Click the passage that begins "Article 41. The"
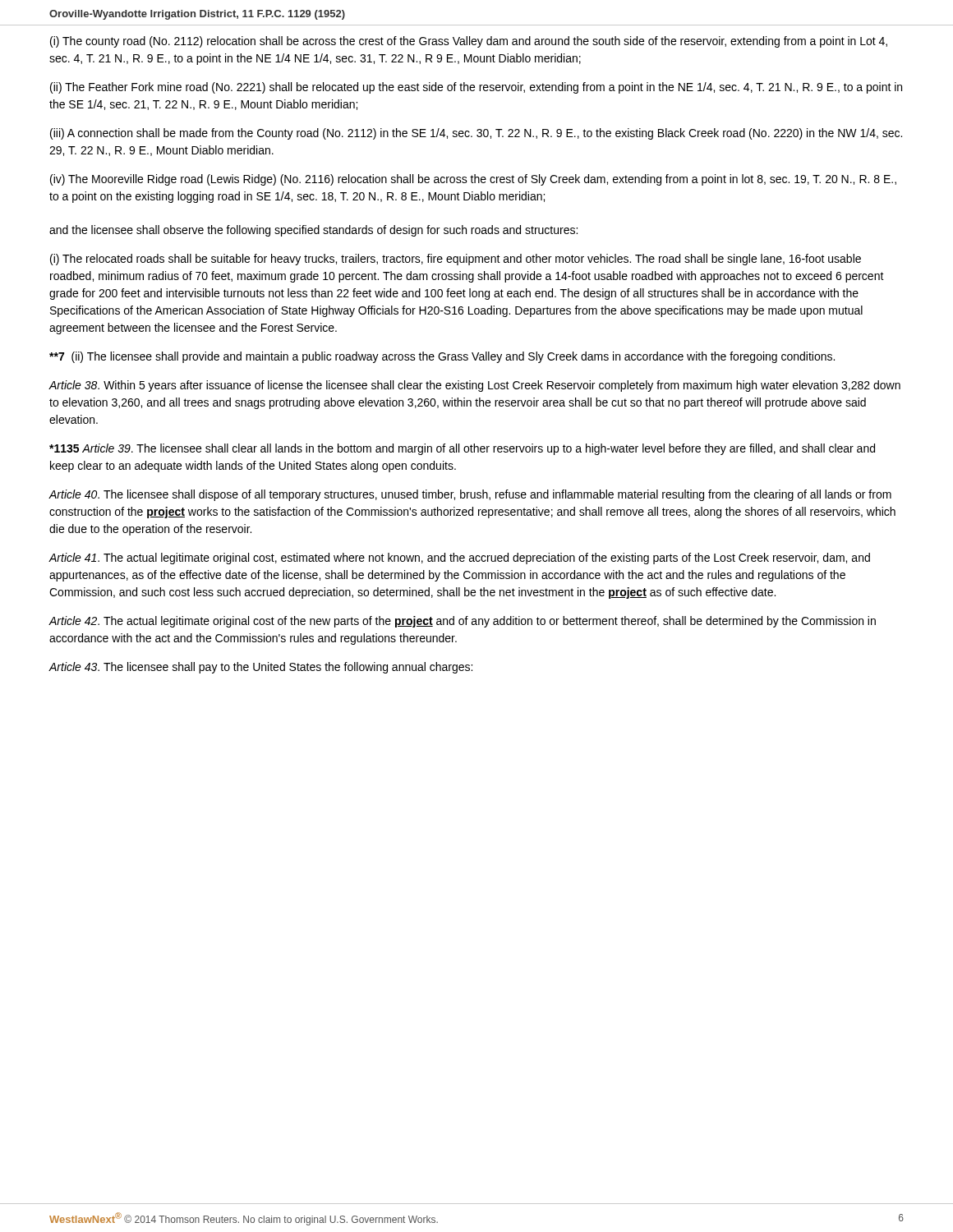Screen dimensions: 1232x953 click(460, 575)
